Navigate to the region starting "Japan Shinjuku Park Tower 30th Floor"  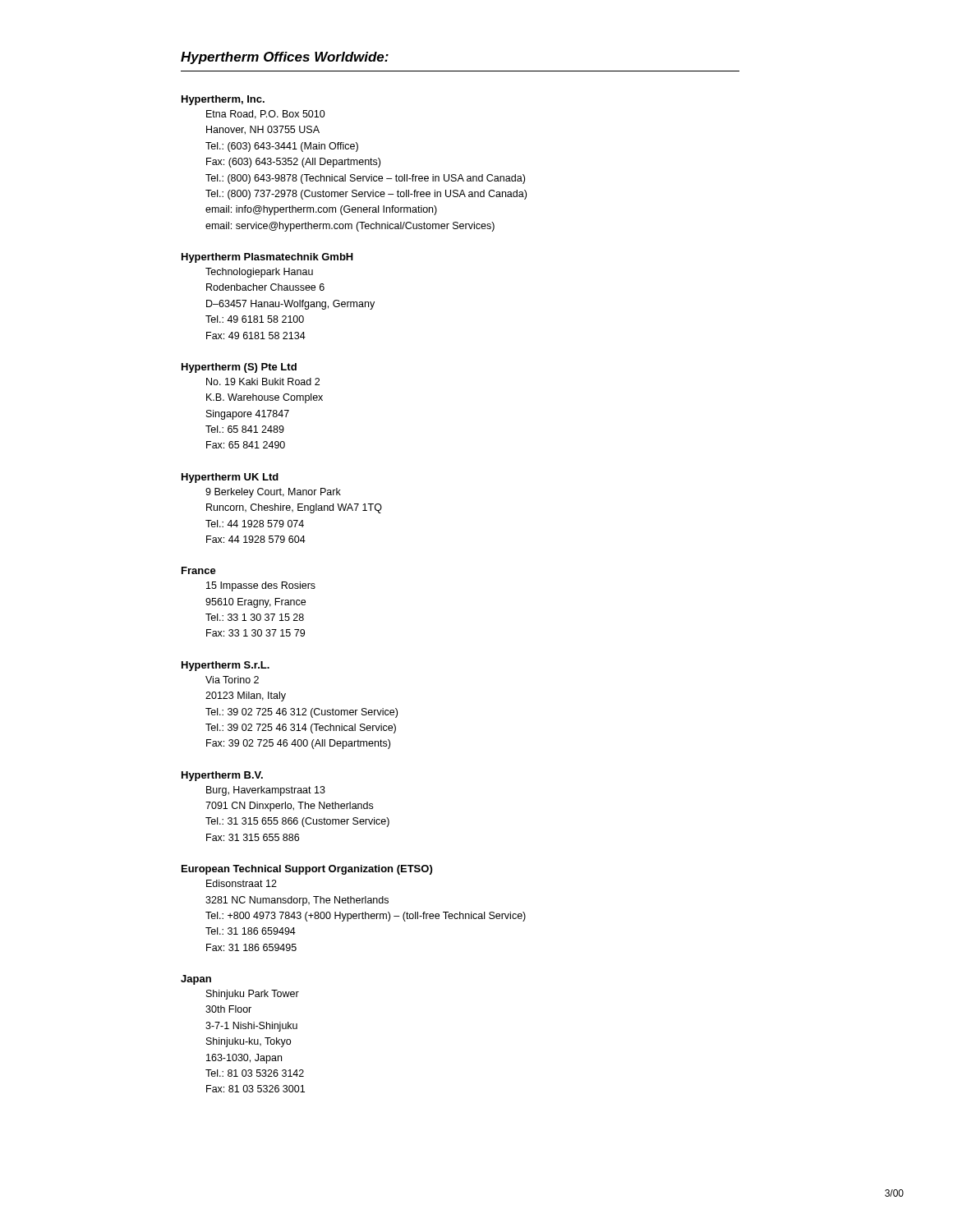(x=196, y=980)
